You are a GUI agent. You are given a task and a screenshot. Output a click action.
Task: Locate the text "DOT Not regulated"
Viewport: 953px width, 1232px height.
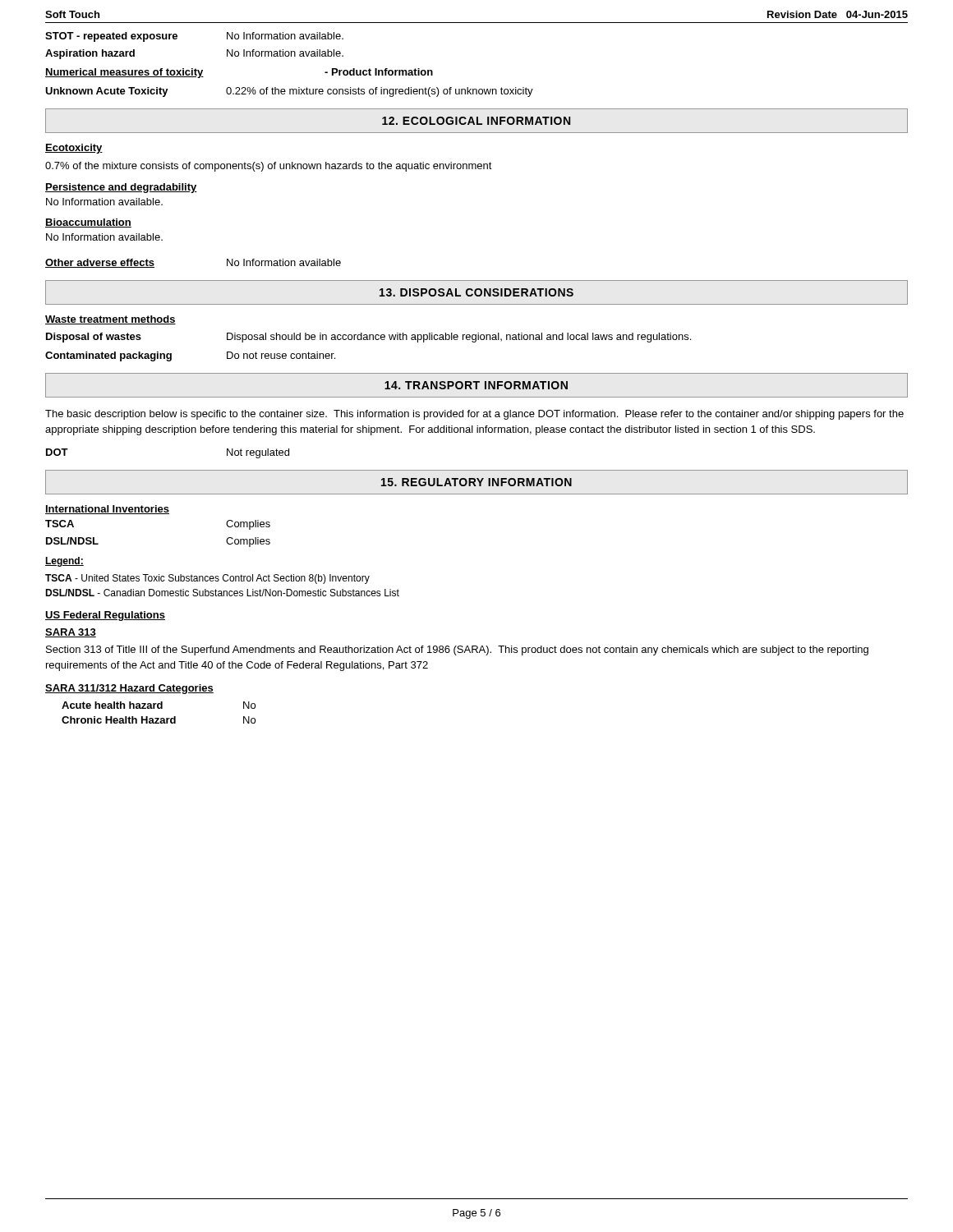pos(60,453)
